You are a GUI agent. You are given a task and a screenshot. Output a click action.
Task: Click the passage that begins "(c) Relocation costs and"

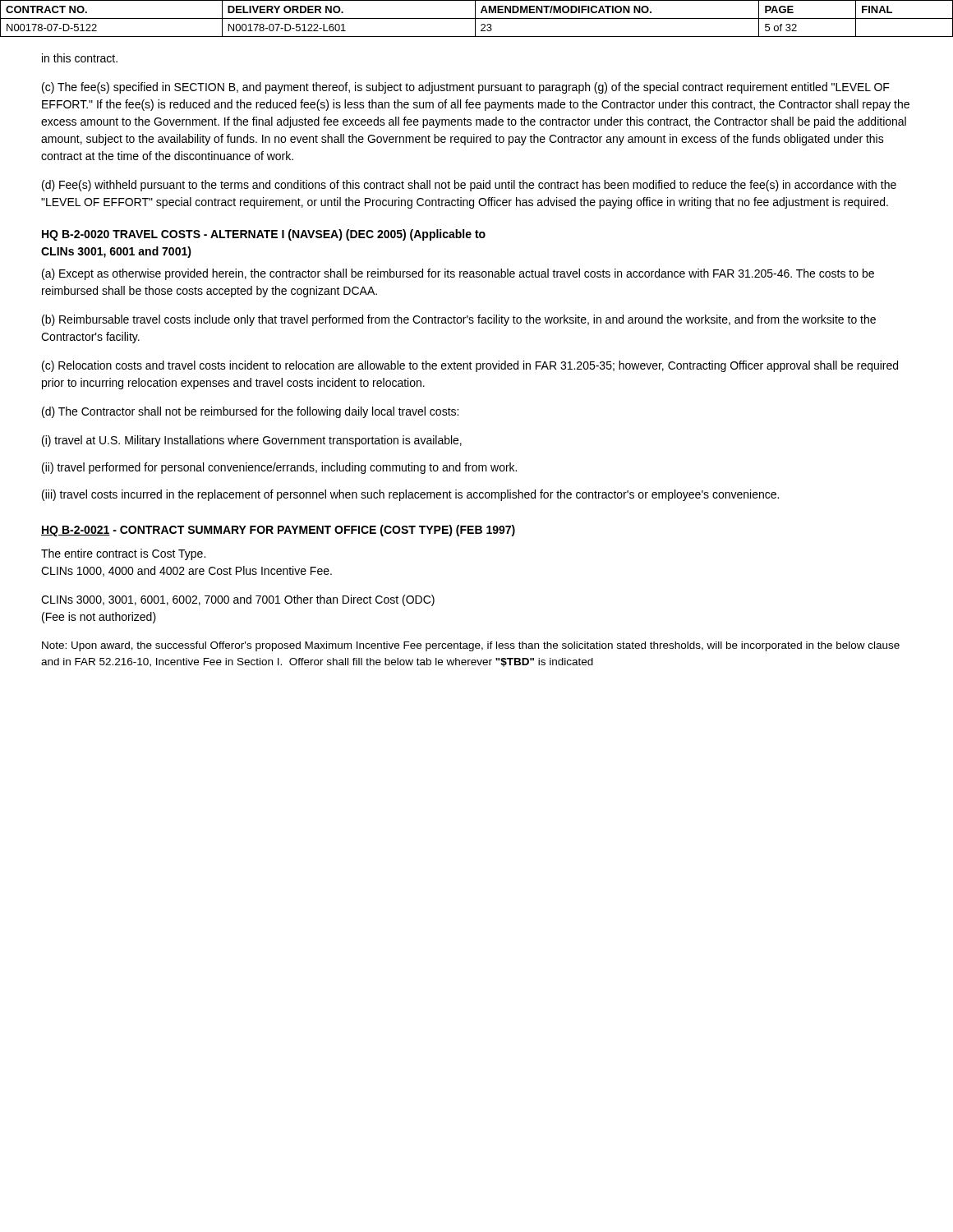point(470,374)
